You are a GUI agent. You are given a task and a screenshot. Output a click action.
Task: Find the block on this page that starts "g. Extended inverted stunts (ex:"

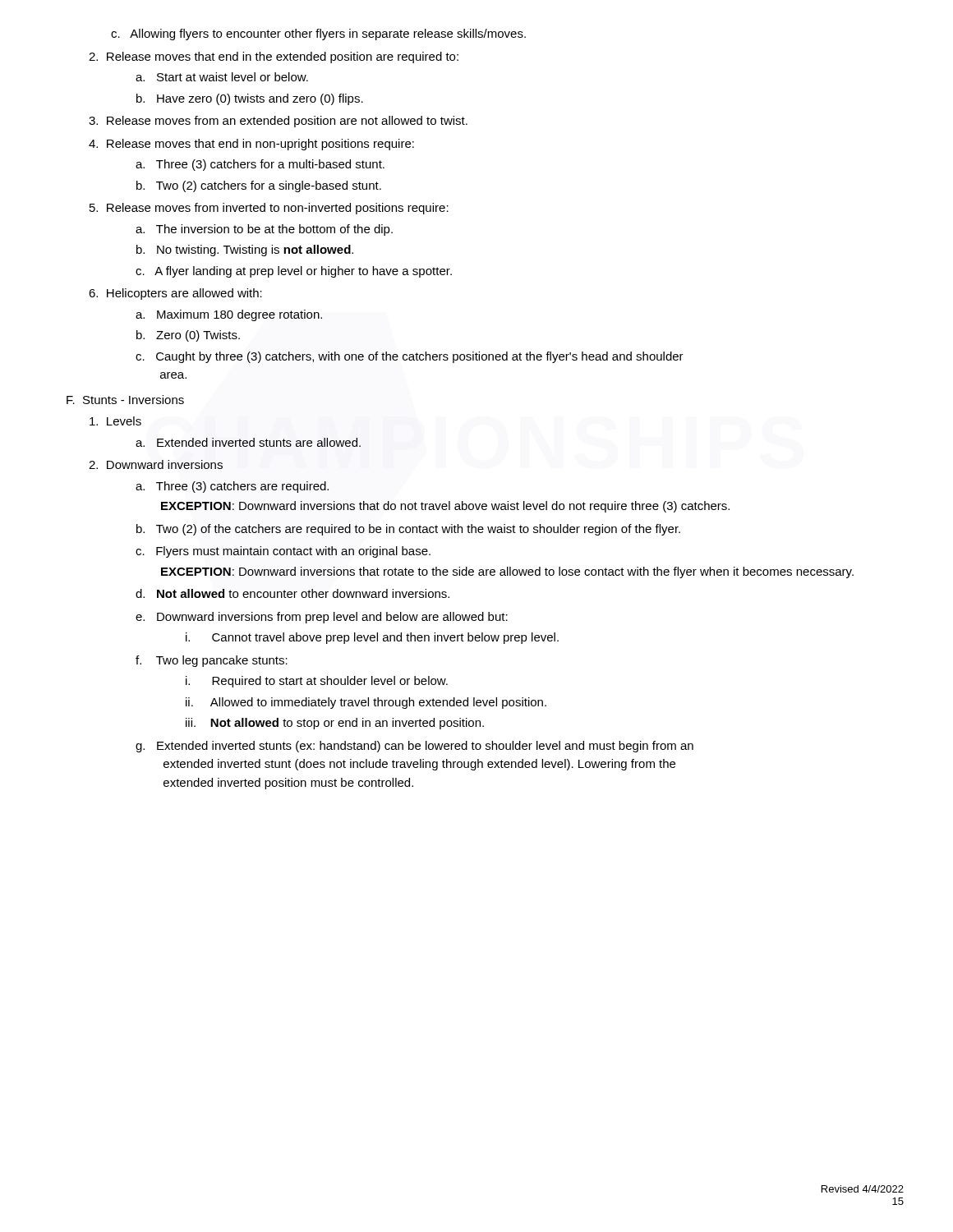coord(415,763)
